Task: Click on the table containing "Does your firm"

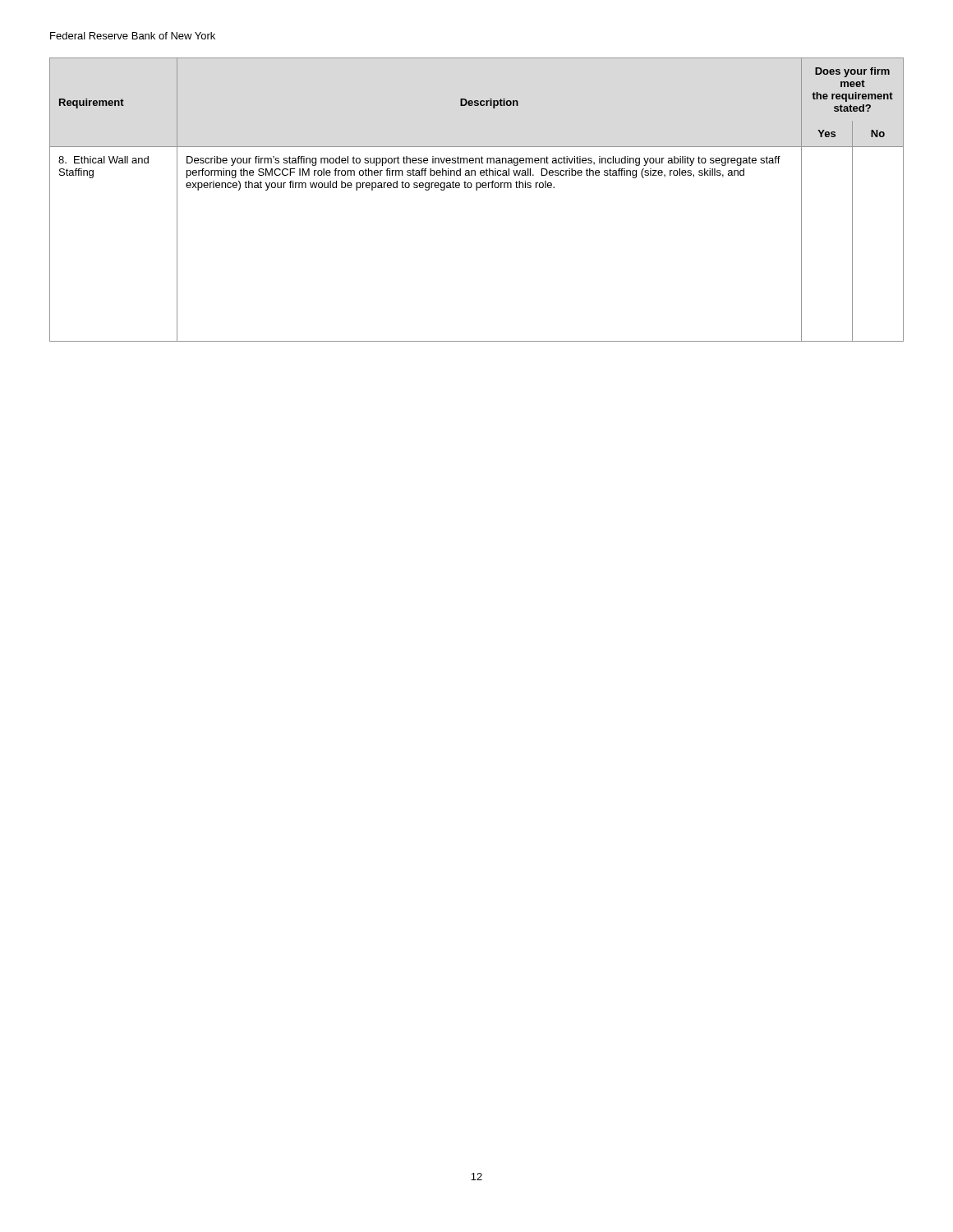Action: [476, 200]
